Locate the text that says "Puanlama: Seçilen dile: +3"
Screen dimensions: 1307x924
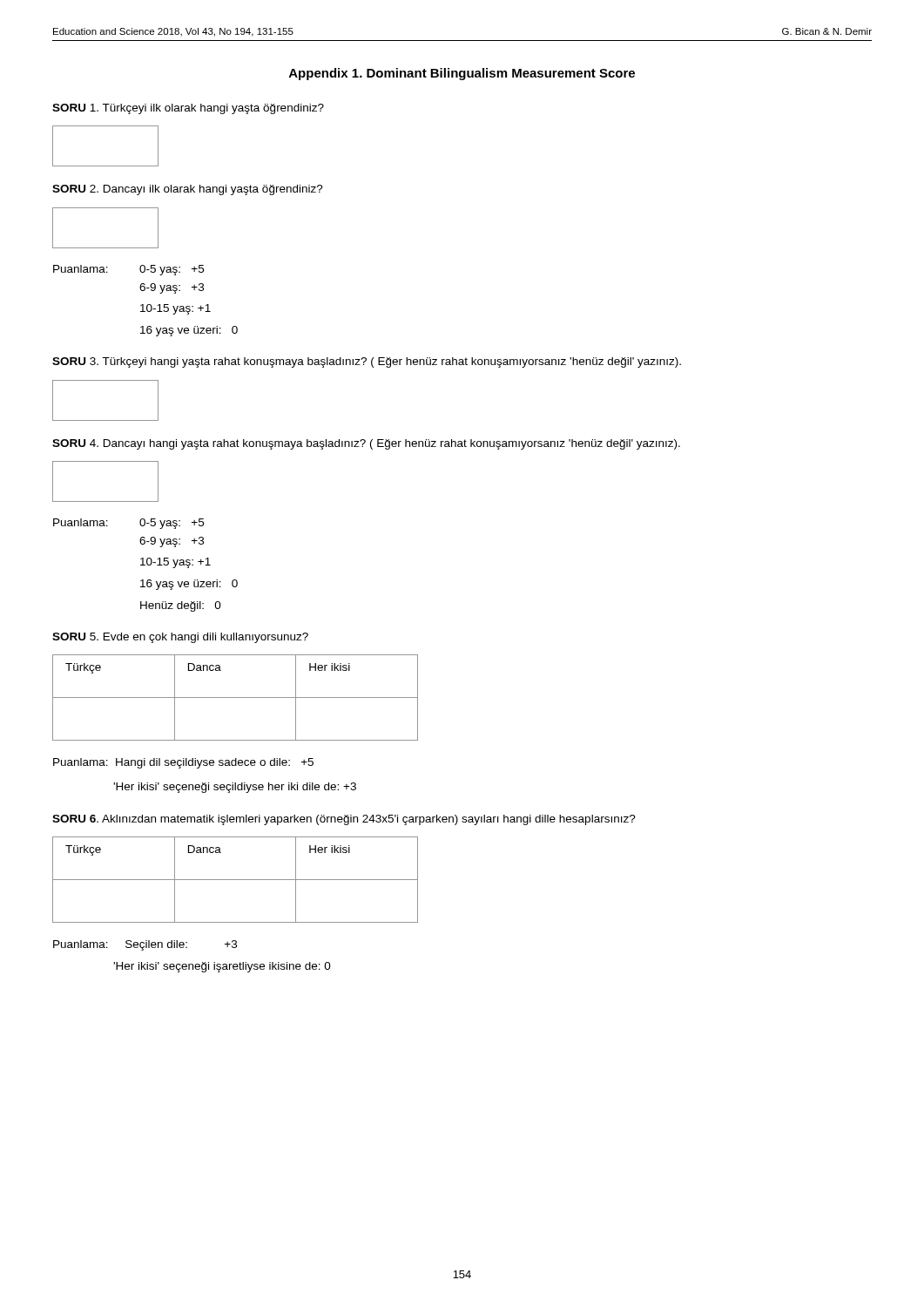tap(145, 944)
